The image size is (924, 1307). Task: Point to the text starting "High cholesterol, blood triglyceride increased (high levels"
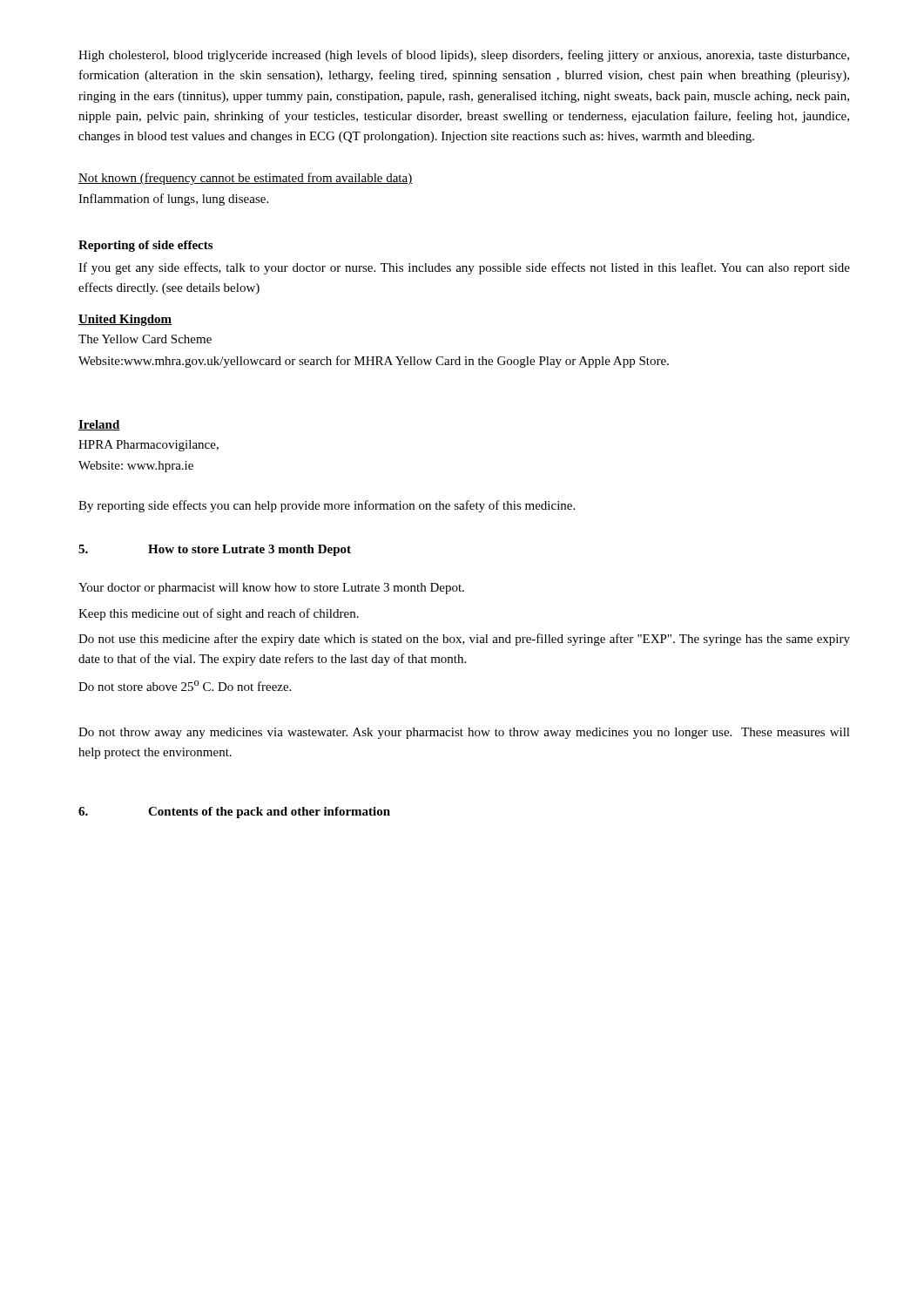pyautogui.click(x=464, y=95)
